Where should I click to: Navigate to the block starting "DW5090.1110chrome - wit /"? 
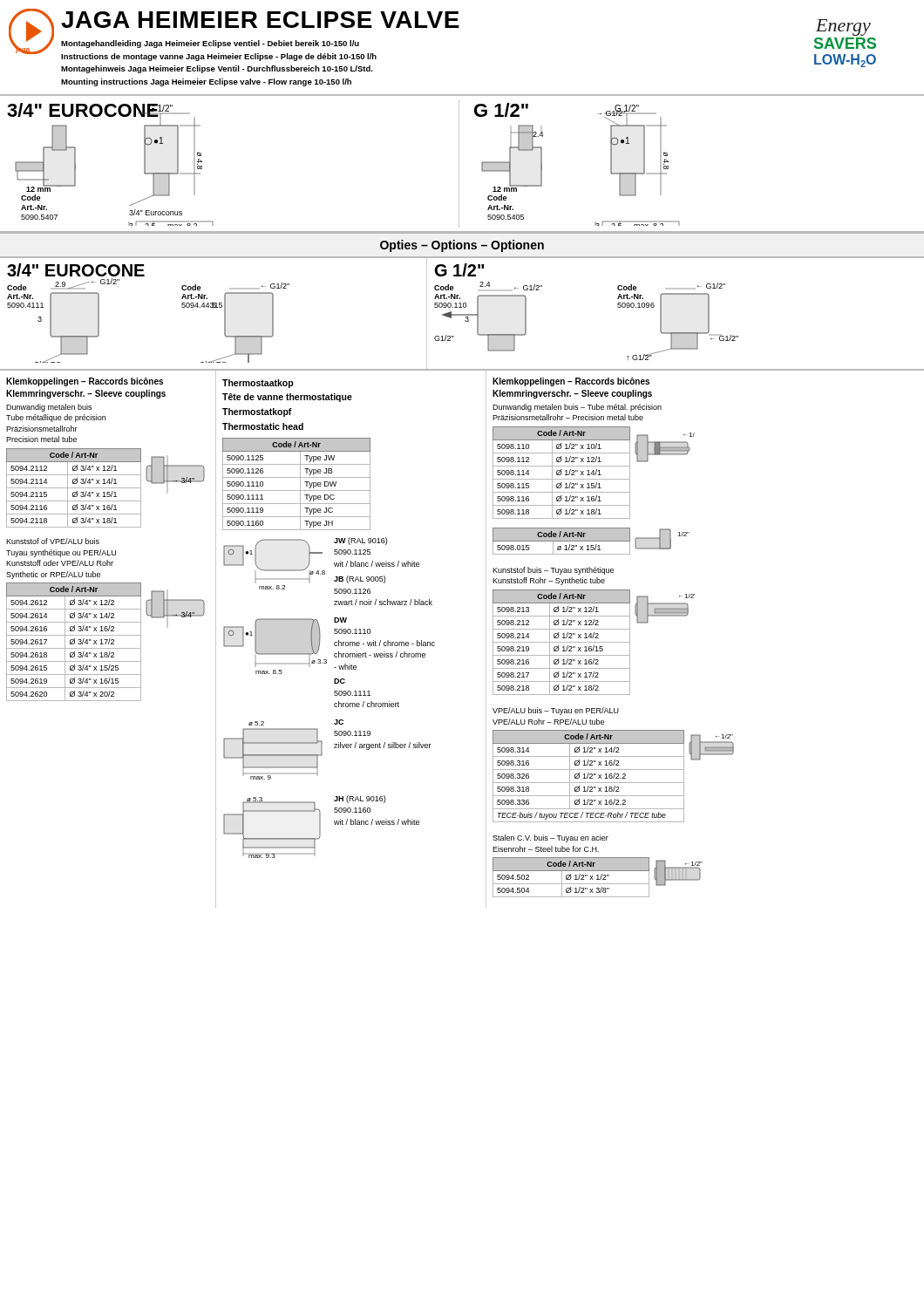(384, 643)
